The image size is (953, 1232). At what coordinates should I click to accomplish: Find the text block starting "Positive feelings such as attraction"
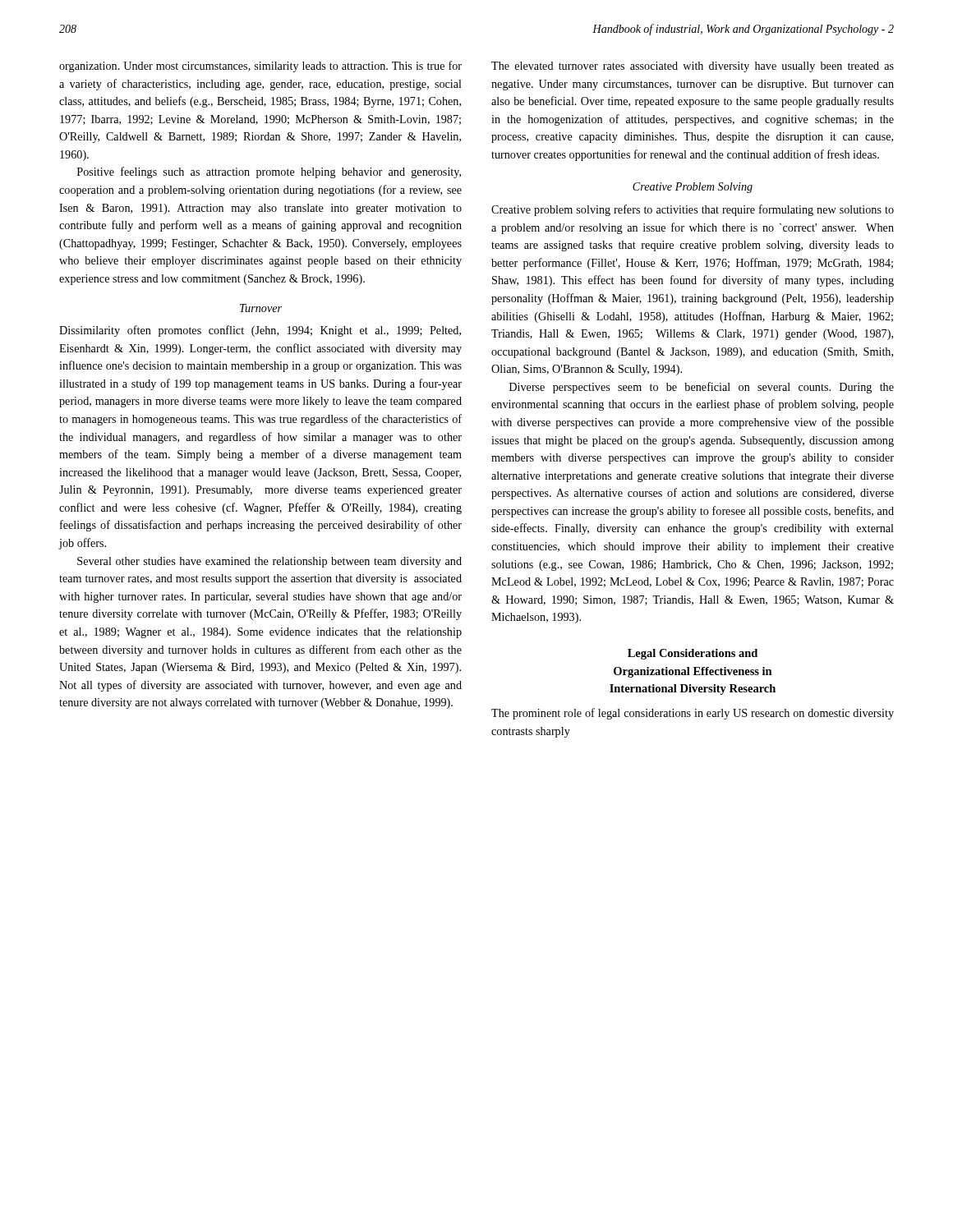pyautogui.click(x=260, y=226)
